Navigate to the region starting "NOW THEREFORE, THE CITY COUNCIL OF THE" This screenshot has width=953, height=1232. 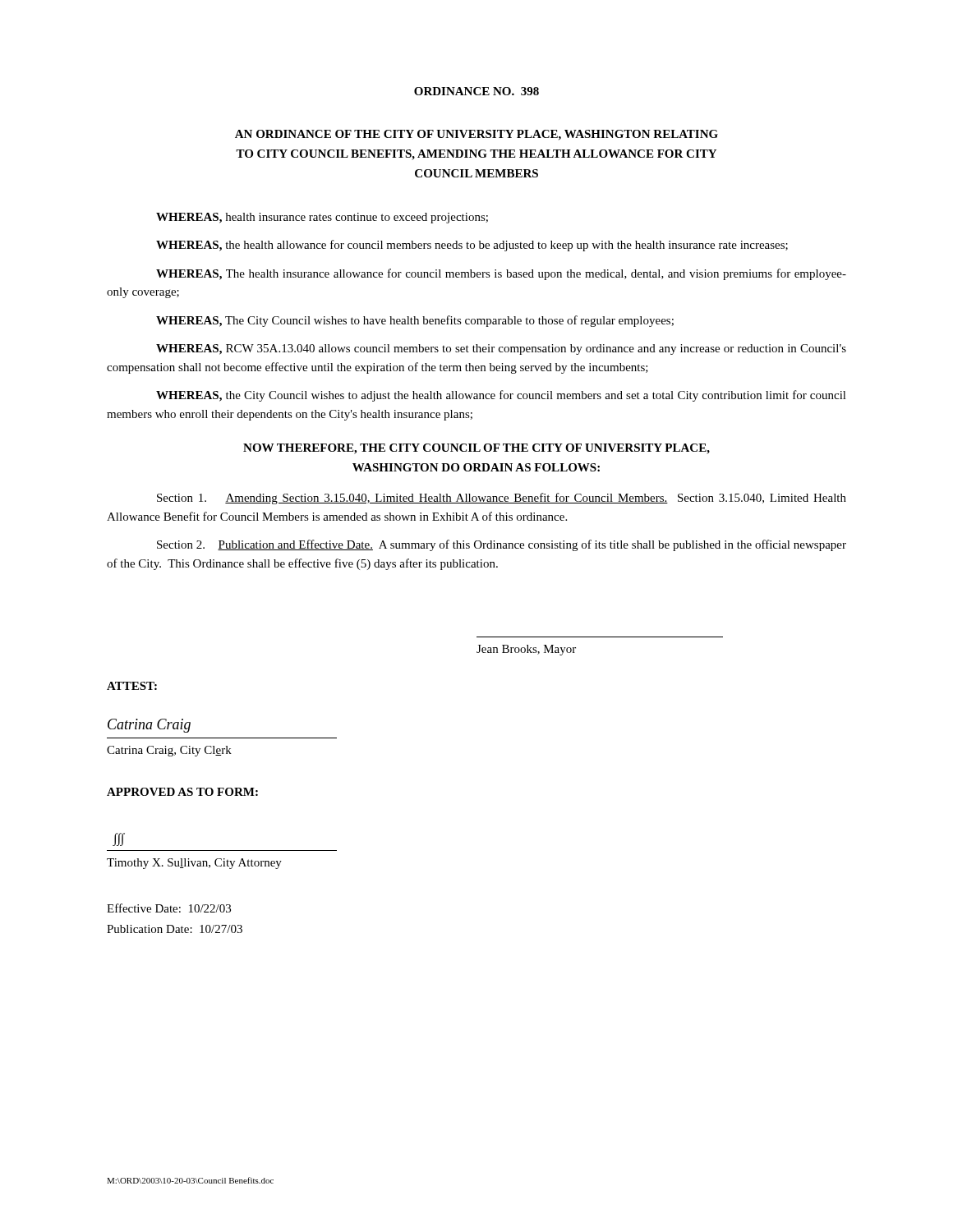point(476,458)
